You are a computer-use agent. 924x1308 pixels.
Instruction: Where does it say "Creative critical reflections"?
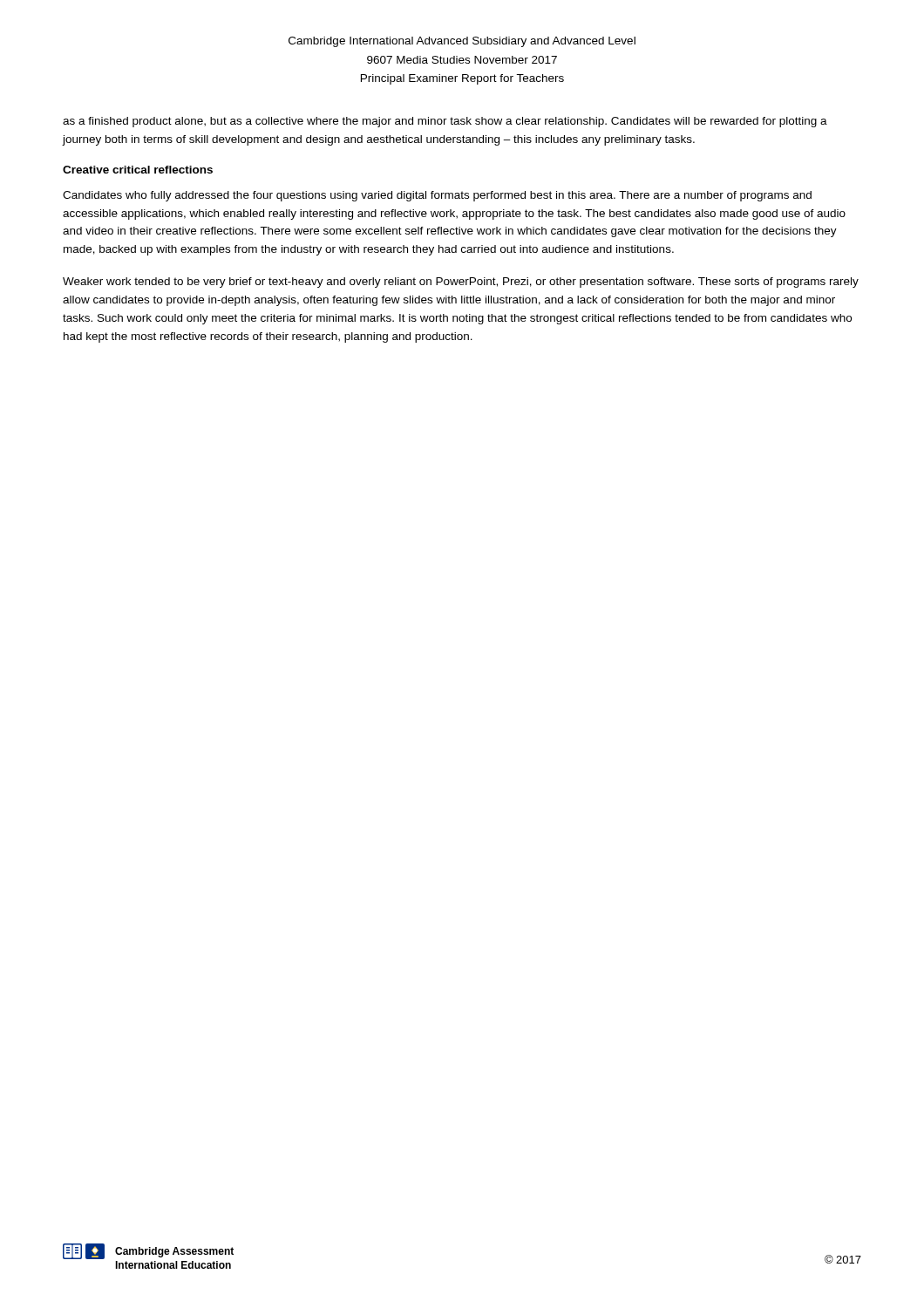point(138,169)
